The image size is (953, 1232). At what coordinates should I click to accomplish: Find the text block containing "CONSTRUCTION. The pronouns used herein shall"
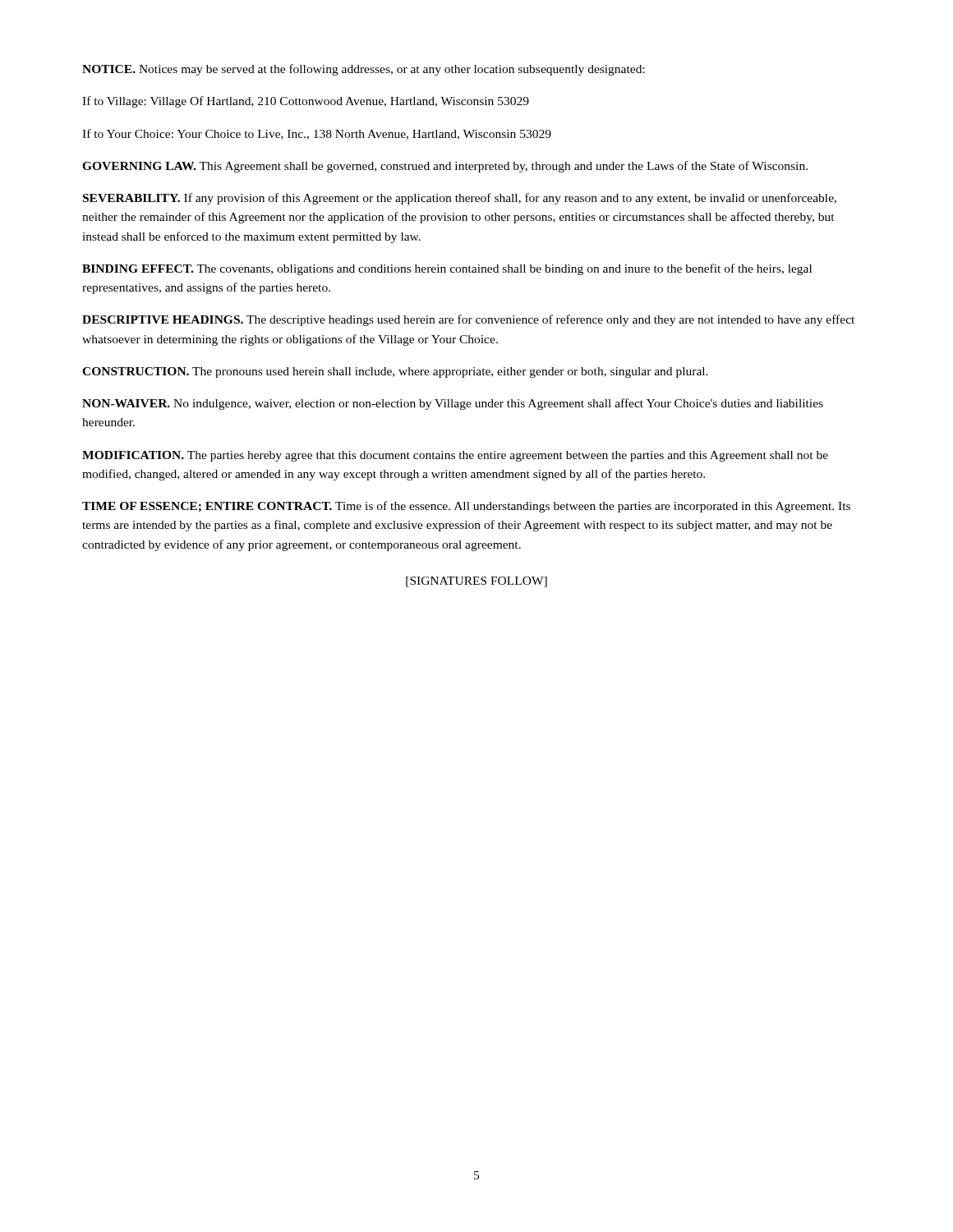395,371
